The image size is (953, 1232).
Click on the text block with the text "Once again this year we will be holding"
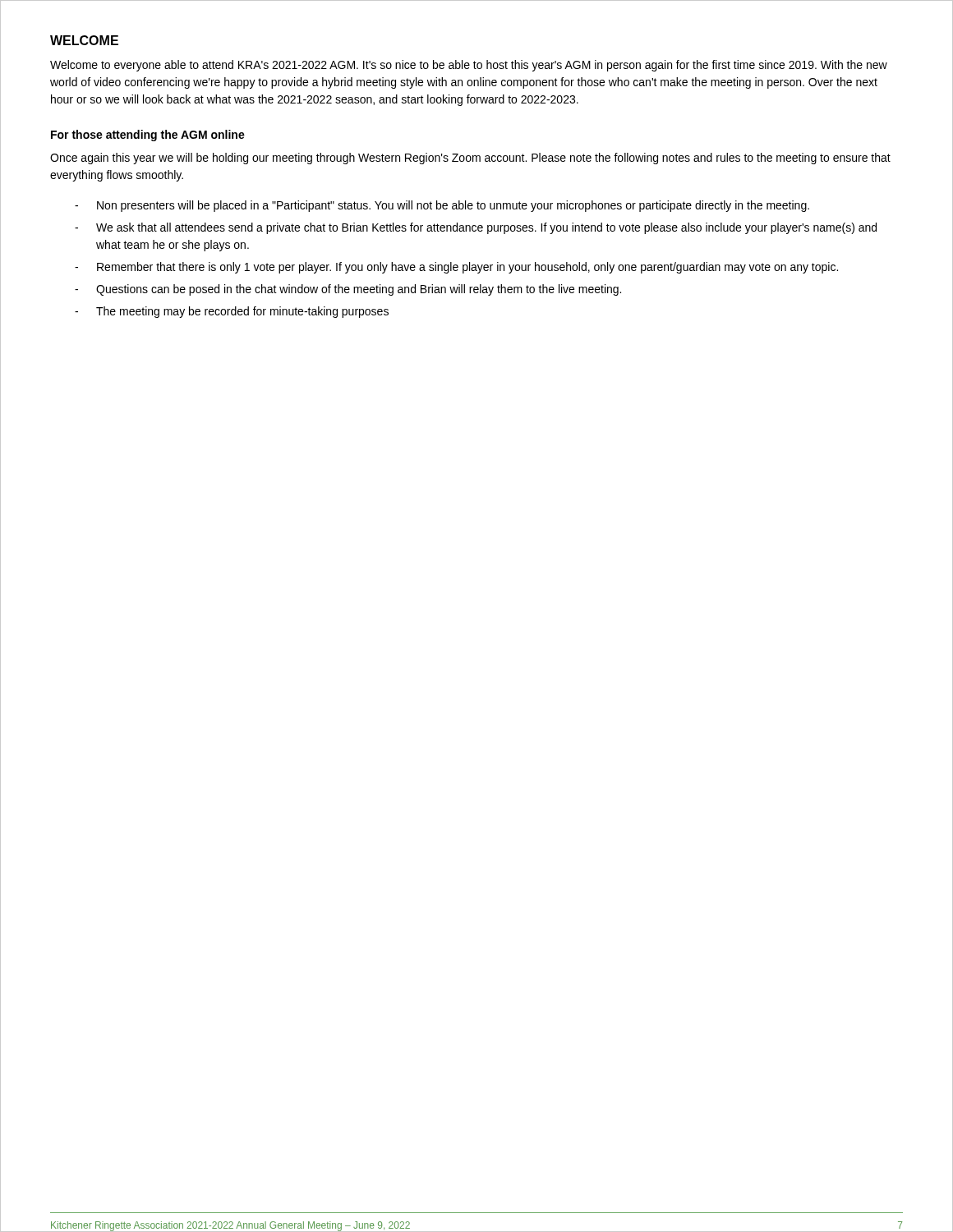pos(470,166)
